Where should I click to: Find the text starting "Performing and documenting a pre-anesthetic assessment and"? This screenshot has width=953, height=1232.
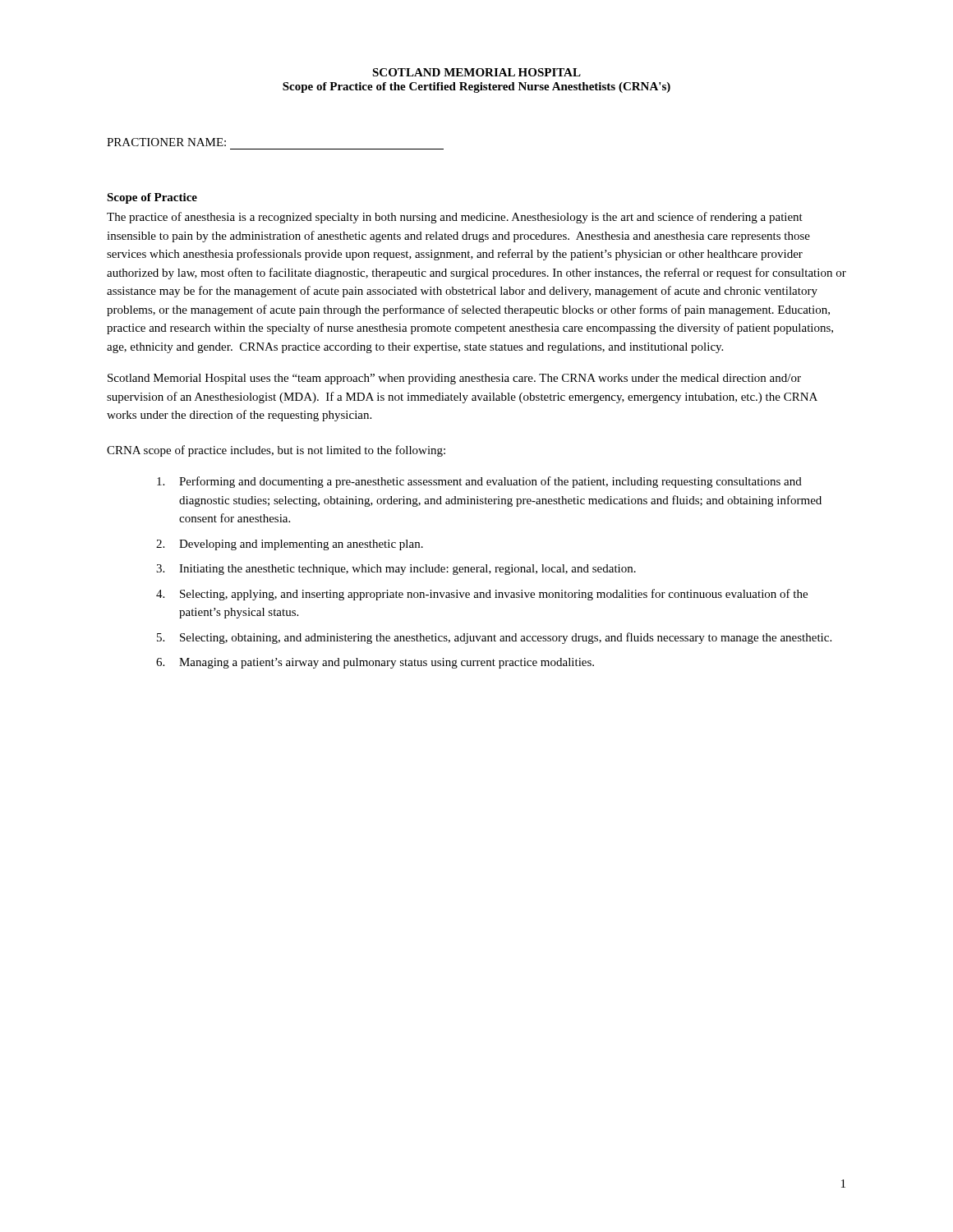[513, 500]
